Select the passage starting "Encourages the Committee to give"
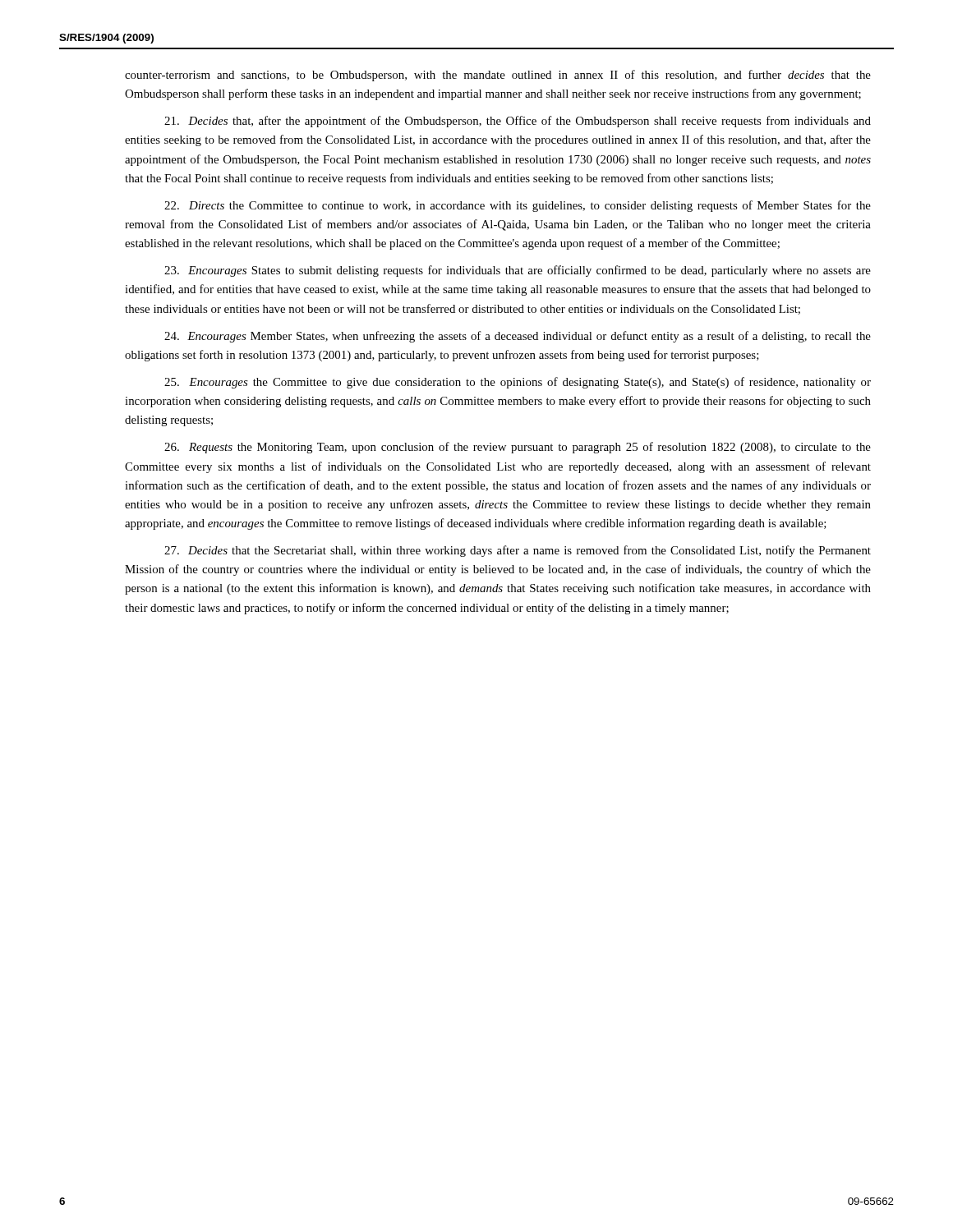 point(498,401)
